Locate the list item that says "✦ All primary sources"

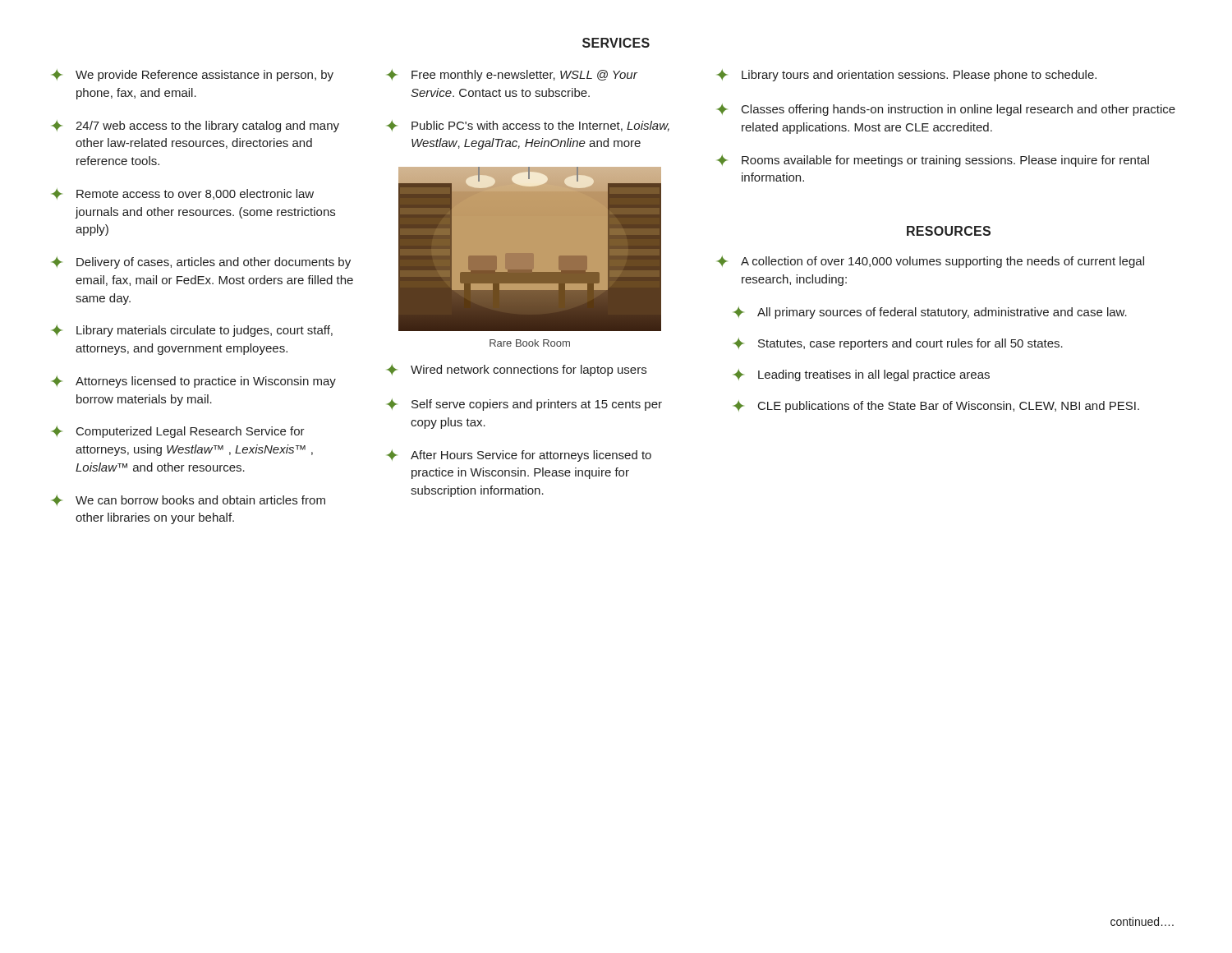pyautogui.click(x=929, y=313)
